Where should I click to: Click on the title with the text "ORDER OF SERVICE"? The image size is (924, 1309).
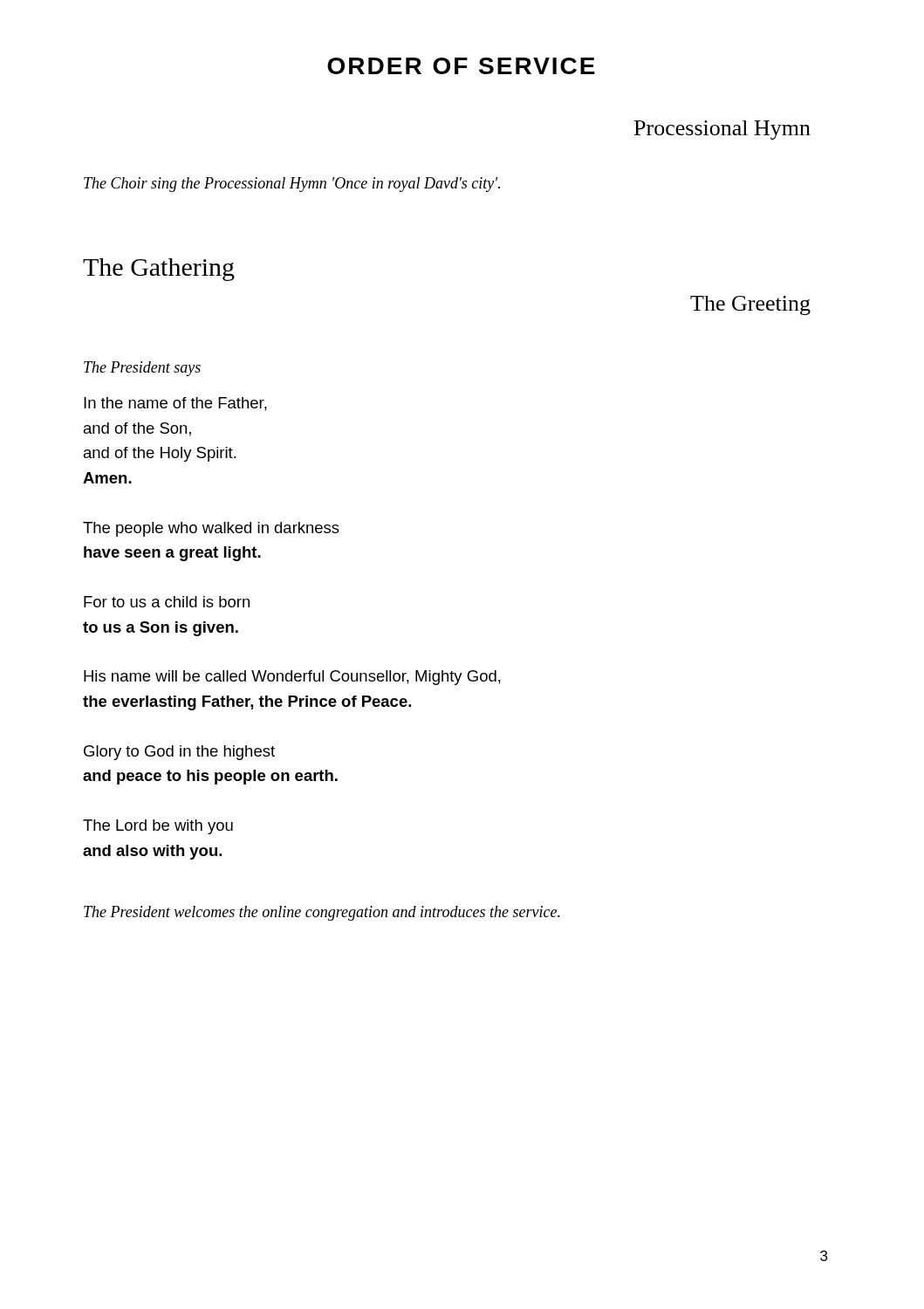tap(462, 66)
